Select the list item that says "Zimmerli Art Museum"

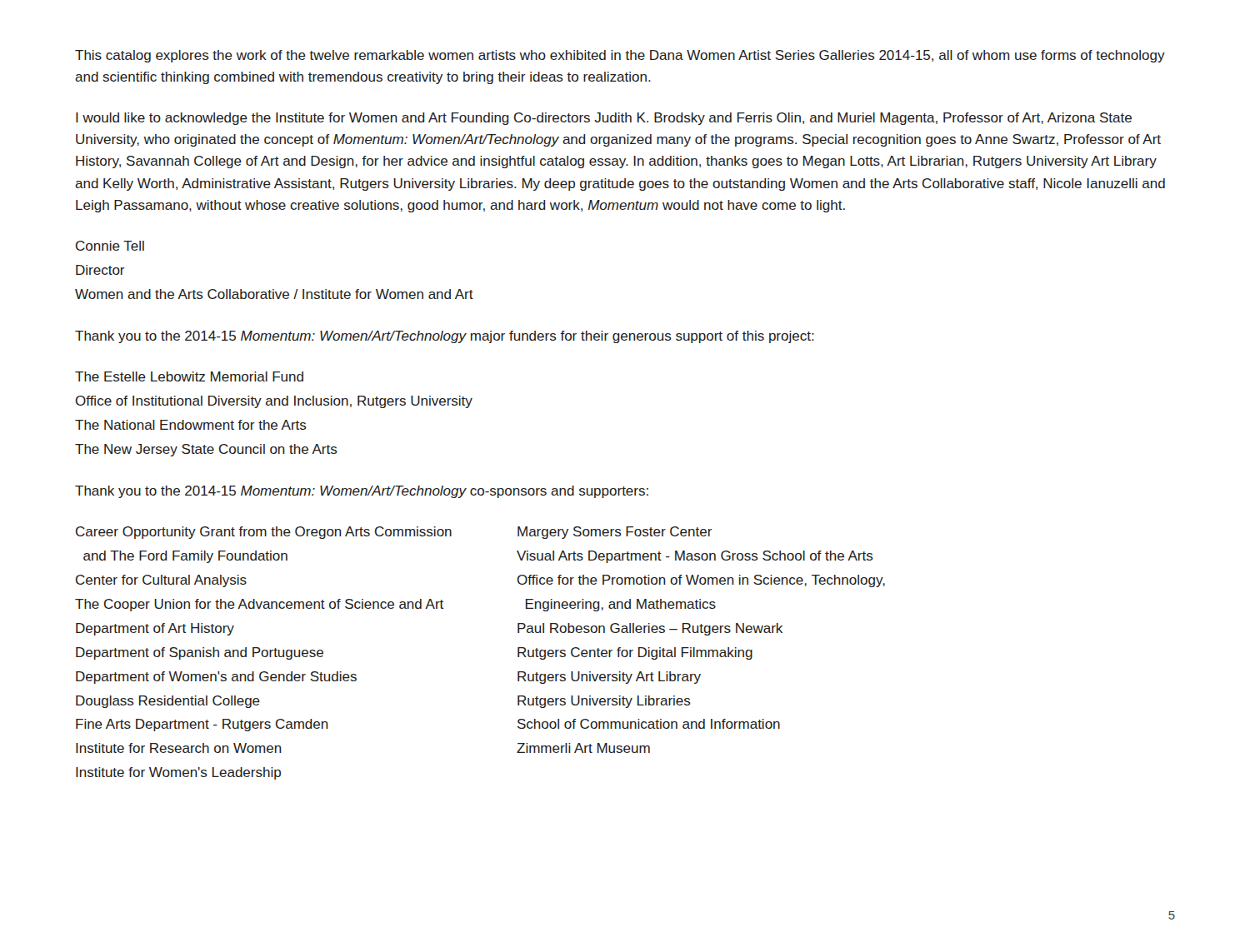pos(584,749)
